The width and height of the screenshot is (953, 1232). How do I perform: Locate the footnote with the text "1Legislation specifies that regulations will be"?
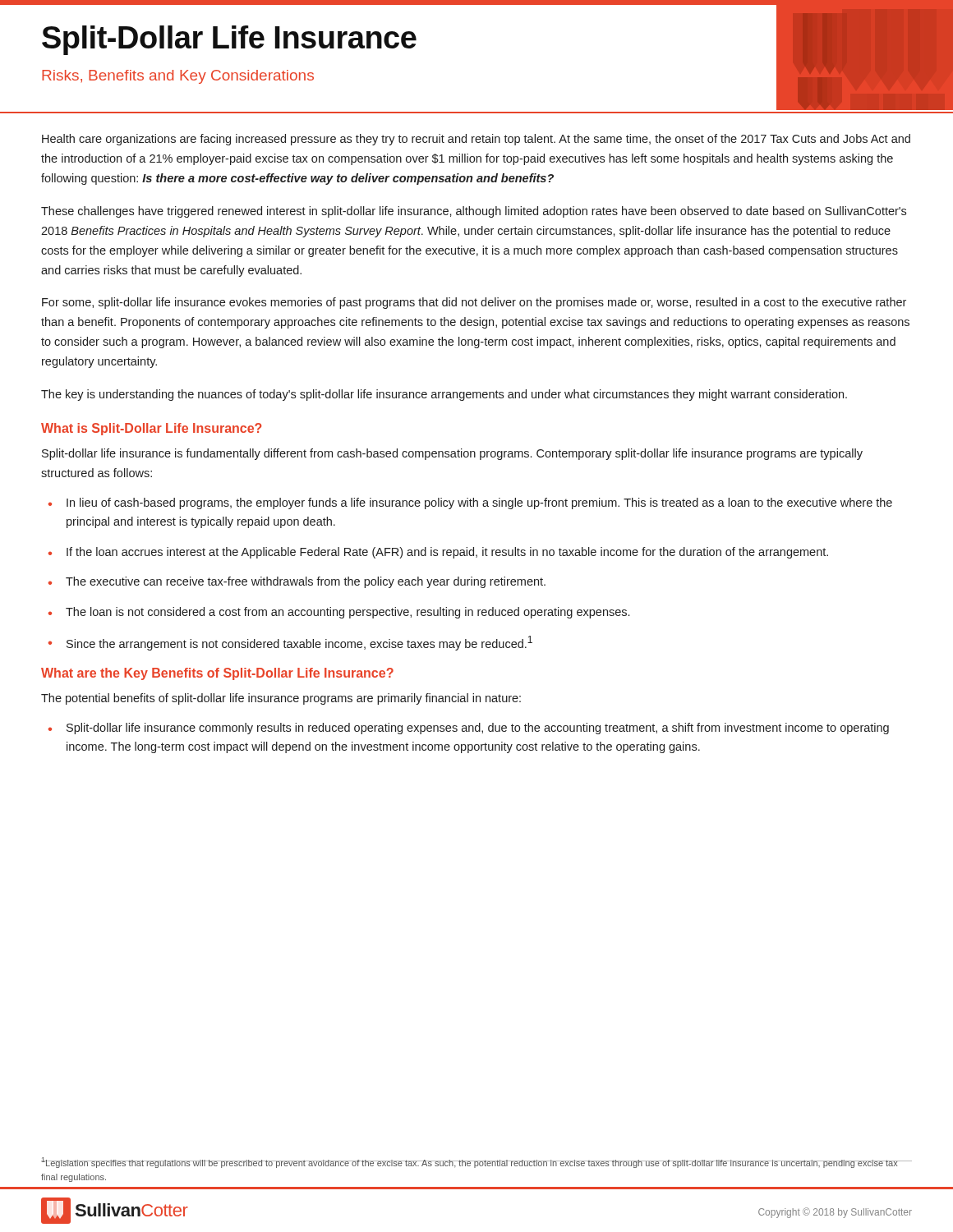click(469, 1169)
